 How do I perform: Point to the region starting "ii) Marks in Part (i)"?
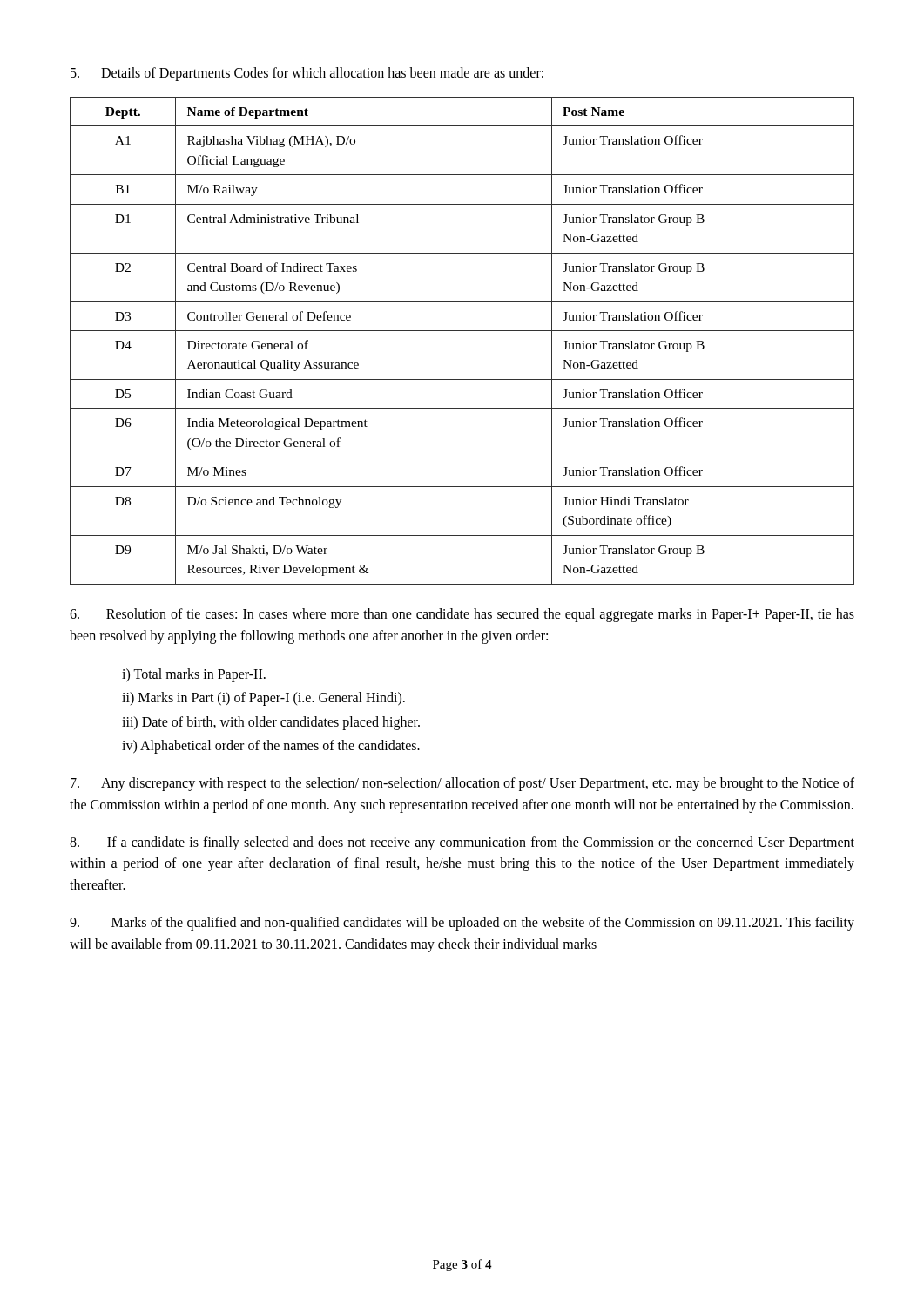tap(264, 698)
